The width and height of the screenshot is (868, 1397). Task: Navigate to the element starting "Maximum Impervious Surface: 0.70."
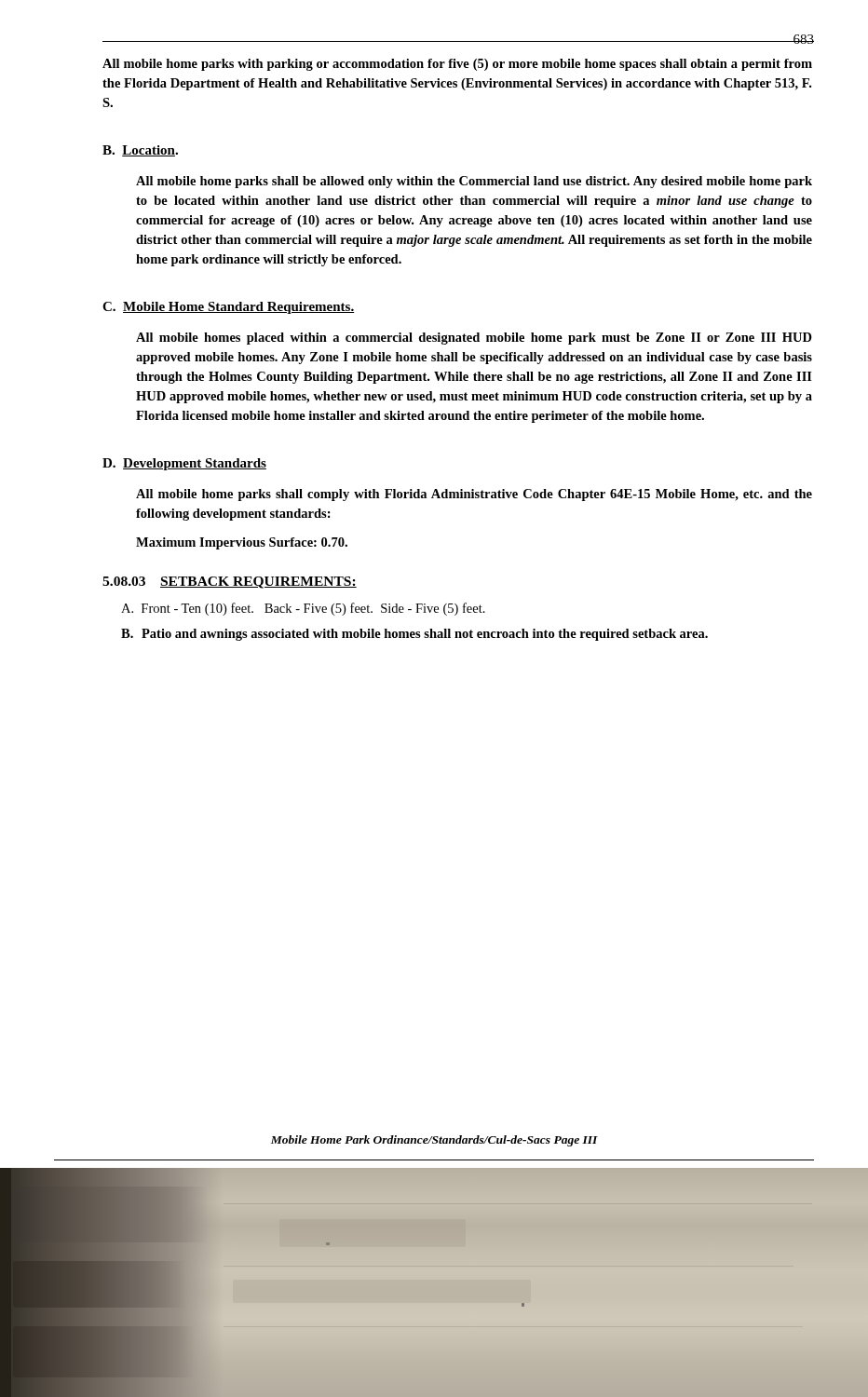[x=242, y=542]
